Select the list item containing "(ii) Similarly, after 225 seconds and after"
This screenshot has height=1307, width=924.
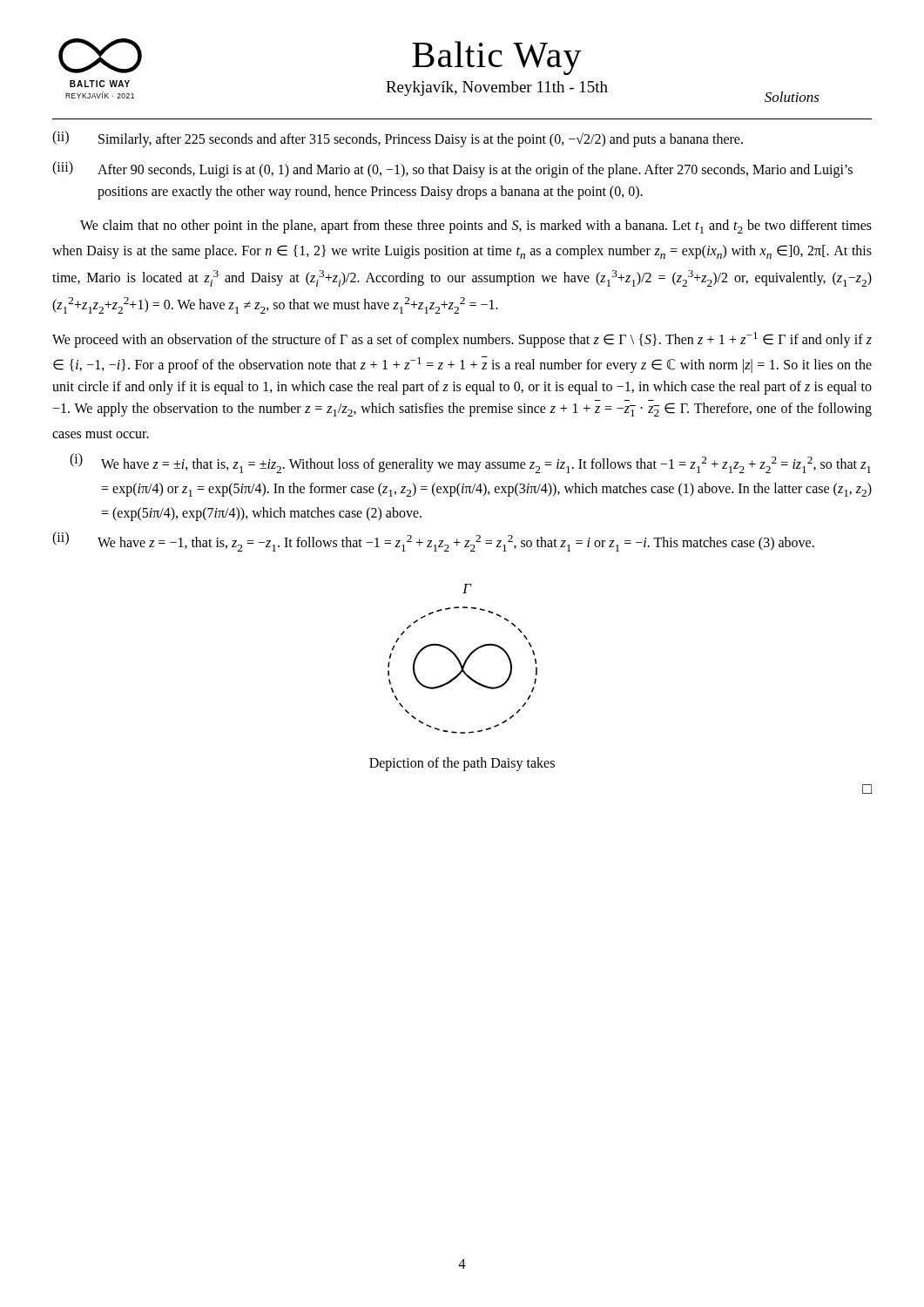tap(462, 140)
